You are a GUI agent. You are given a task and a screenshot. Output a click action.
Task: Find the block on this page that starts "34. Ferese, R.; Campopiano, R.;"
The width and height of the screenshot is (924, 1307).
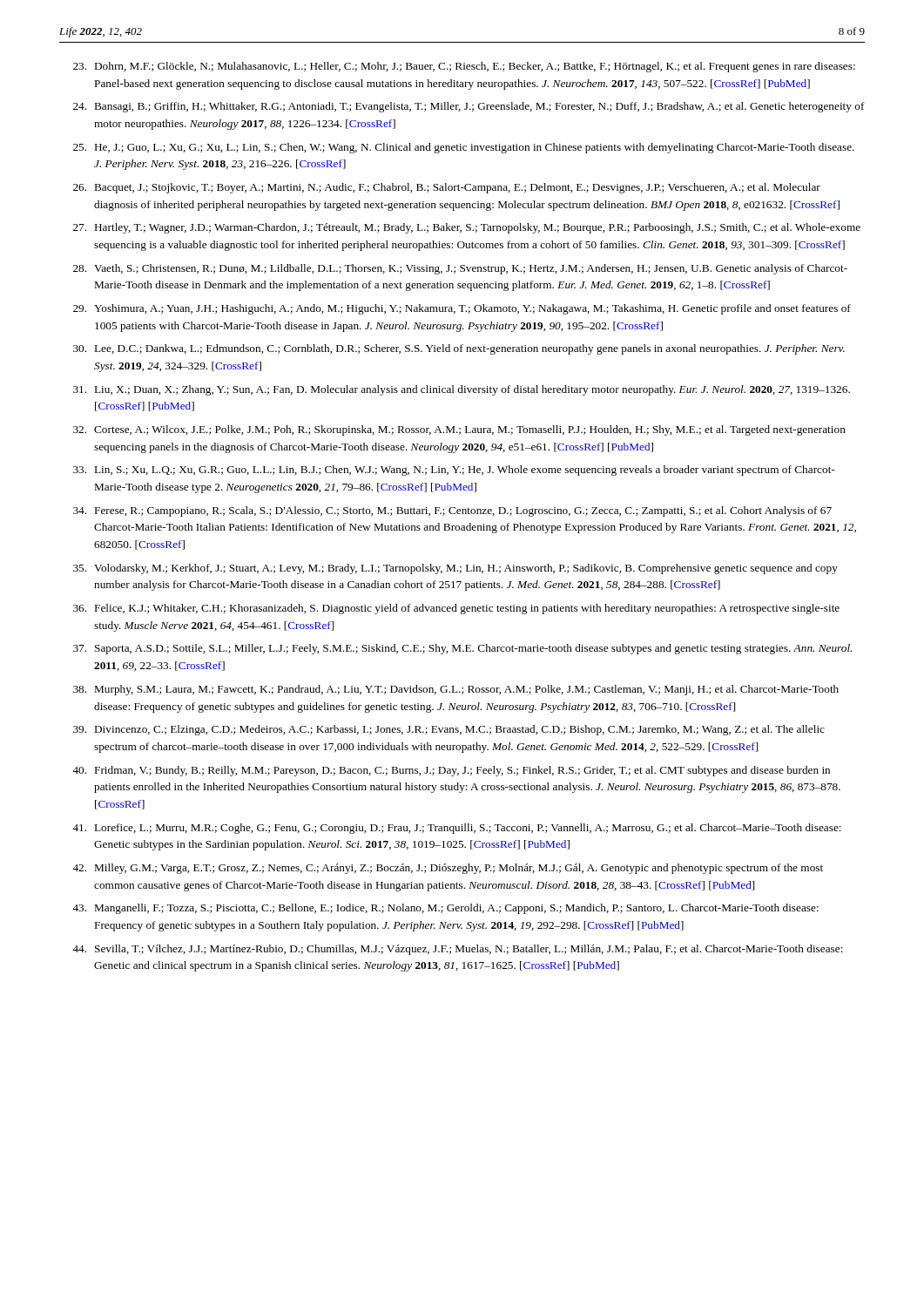click(x=462, y=527)
